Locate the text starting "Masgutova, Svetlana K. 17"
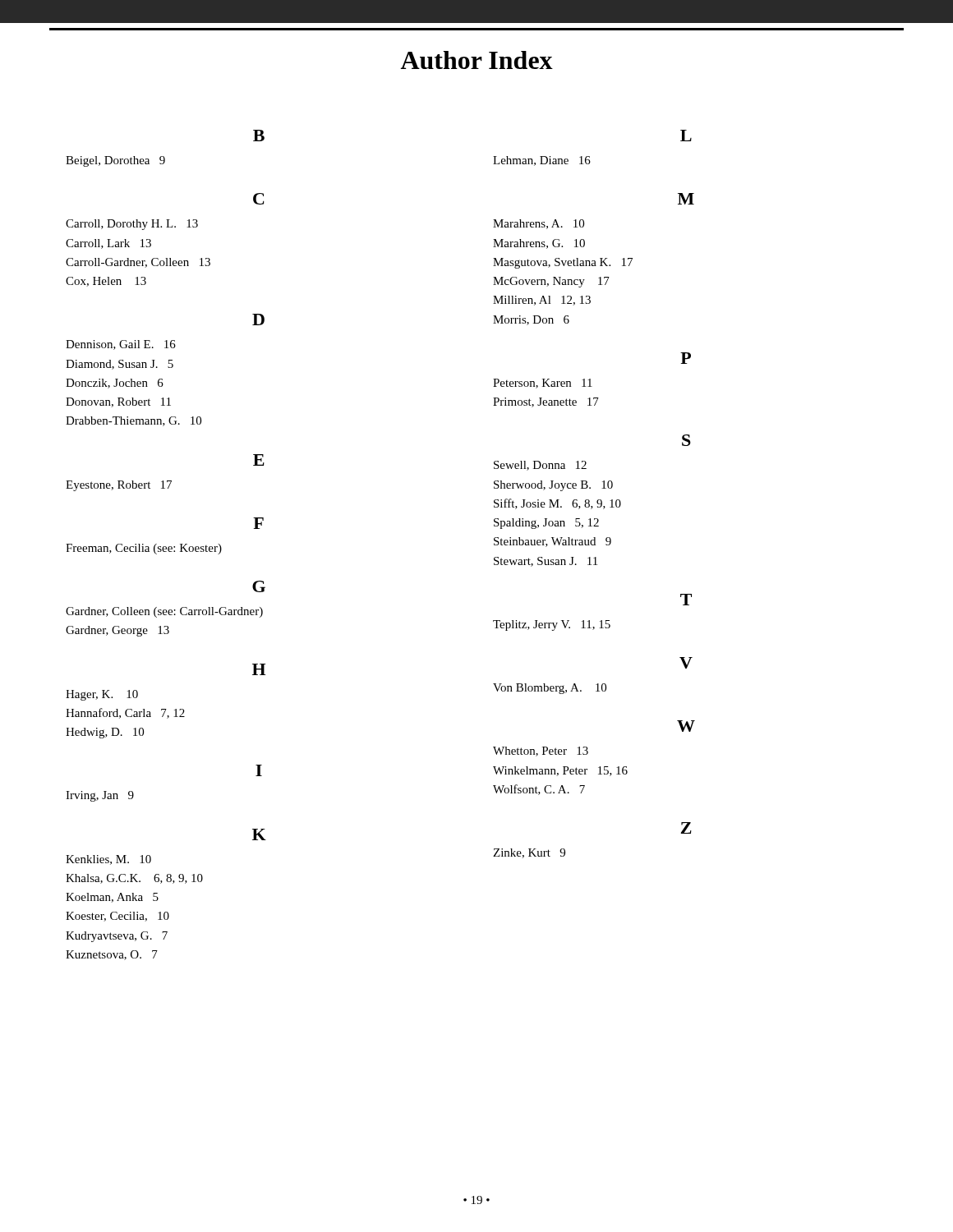The height and width of the screenshot is (1232, 953). (x=563, y=262)
